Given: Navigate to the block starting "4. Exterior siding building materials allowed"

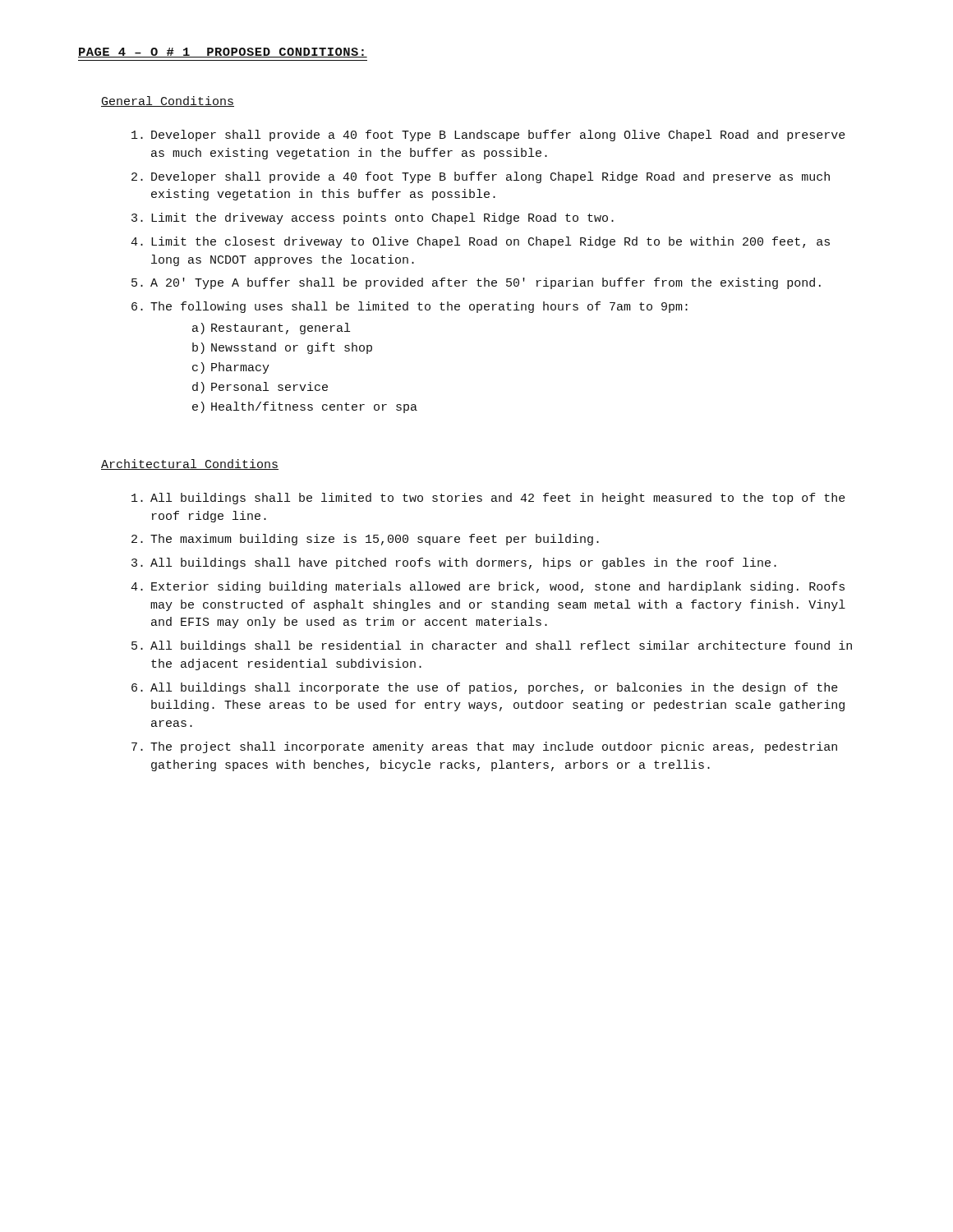Looking at the screenshot, I should coord(489,606).
